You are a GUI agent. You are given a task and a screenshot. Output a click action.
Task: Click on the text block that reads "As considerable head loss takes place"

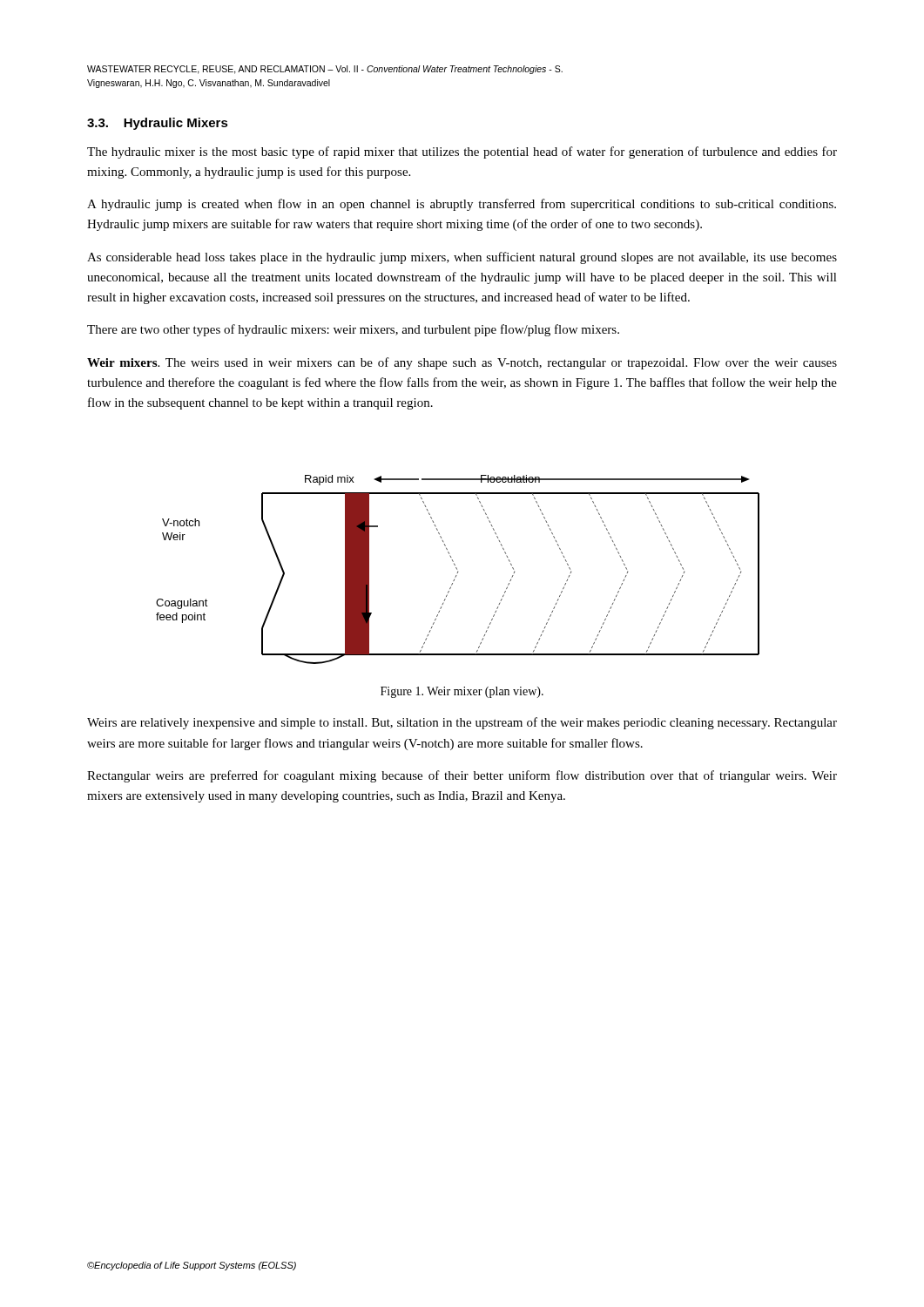click(x=462, y=277)
